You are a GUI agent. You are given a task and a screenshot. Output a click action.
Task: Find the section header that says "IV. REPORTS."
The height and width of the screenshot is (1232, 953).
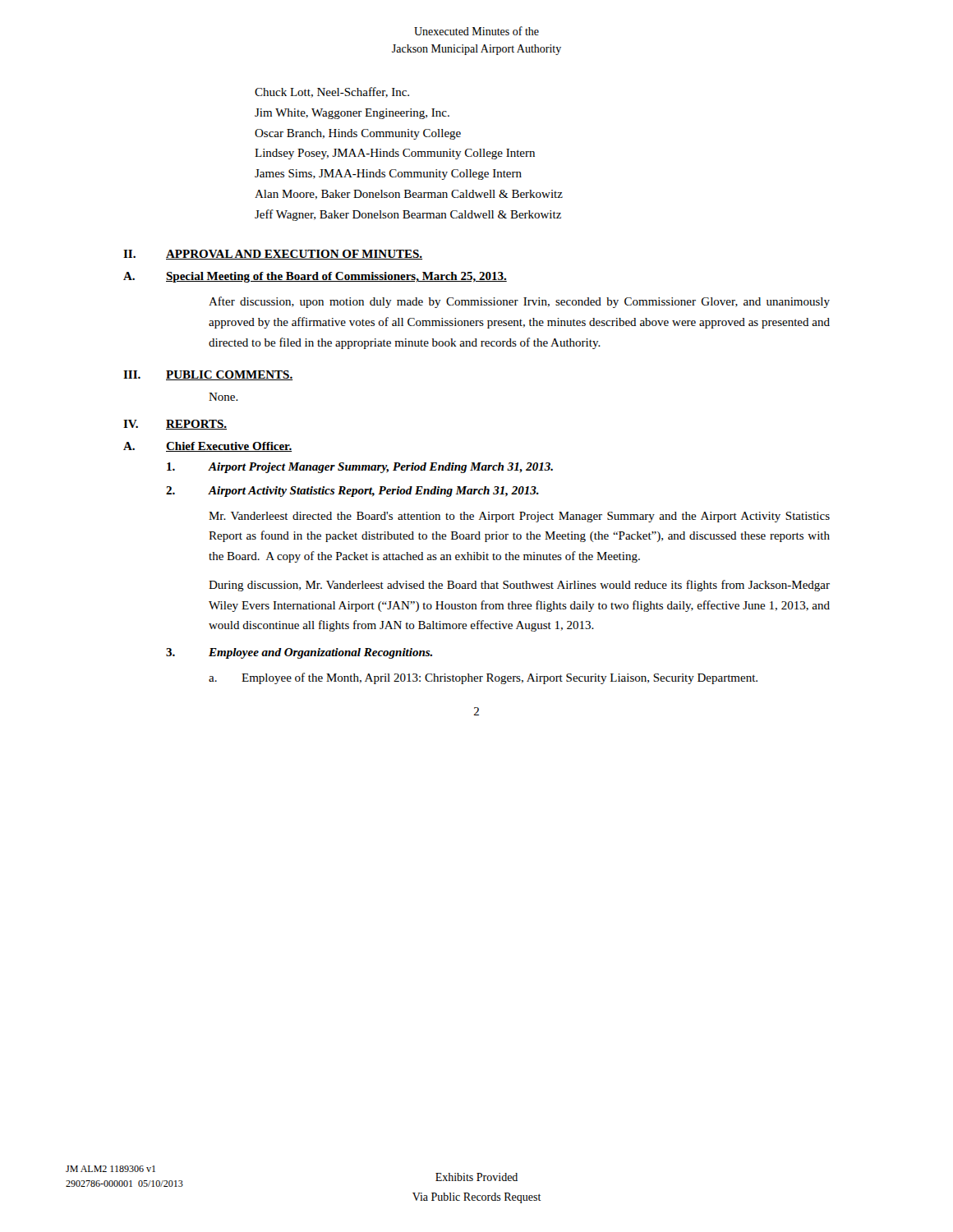click(175, 424)
